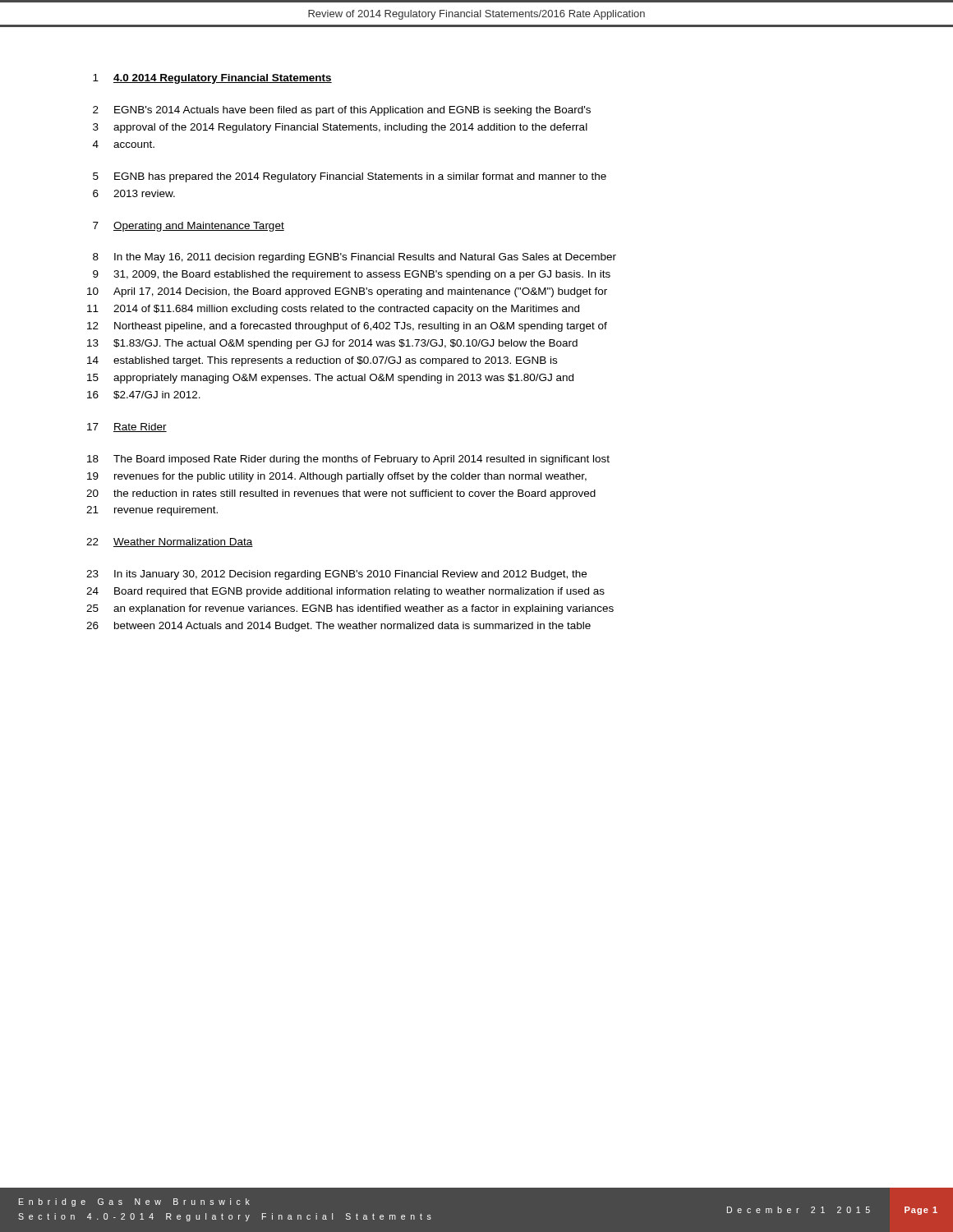953x1232 pixels.
Task: Find the text block with the text "2 EGNB's 2014 Actuals have"
Action: pos(476,110)
